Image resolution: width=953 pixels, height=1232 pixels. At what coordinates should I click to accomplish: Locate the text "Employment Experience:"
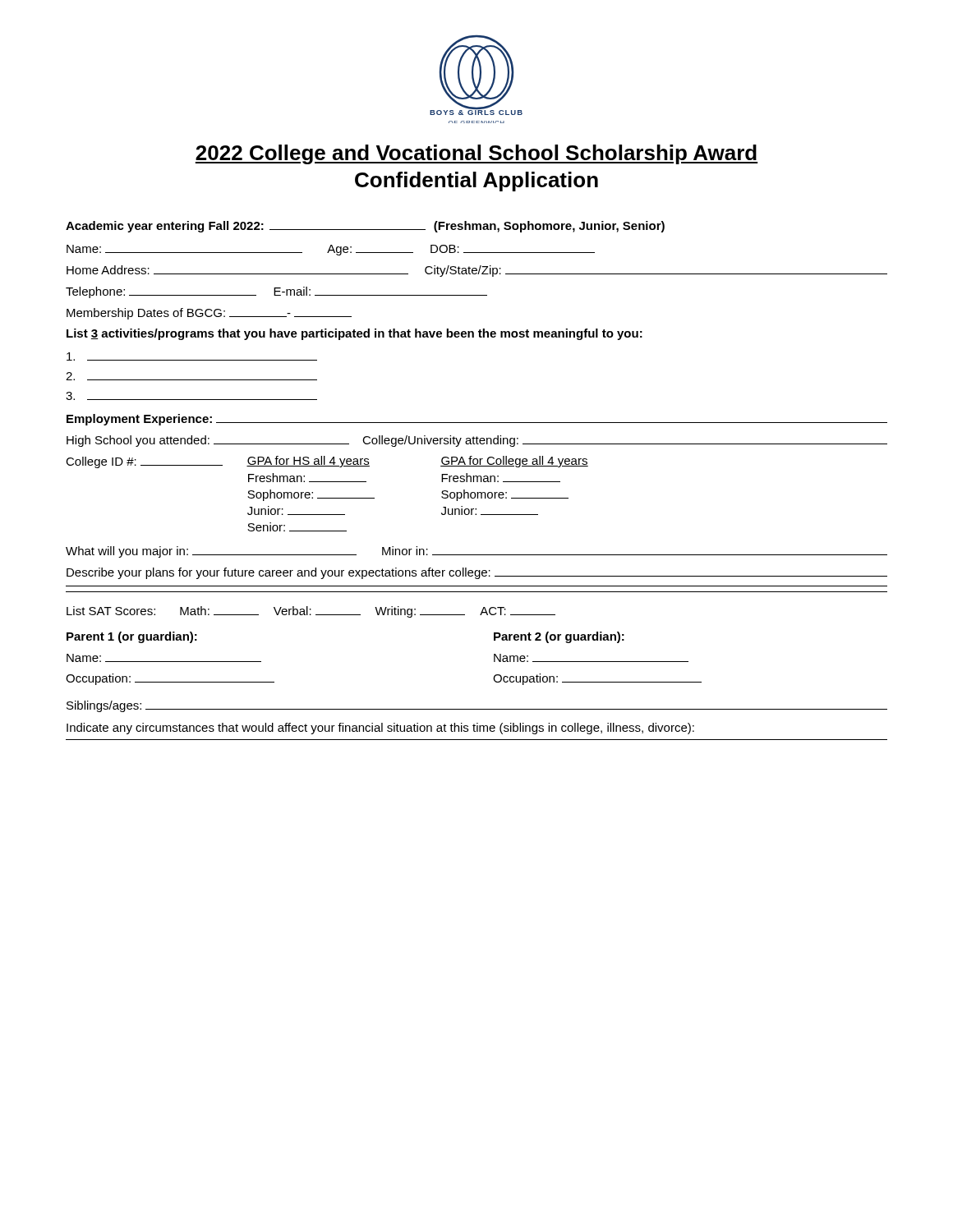point(476,418)
